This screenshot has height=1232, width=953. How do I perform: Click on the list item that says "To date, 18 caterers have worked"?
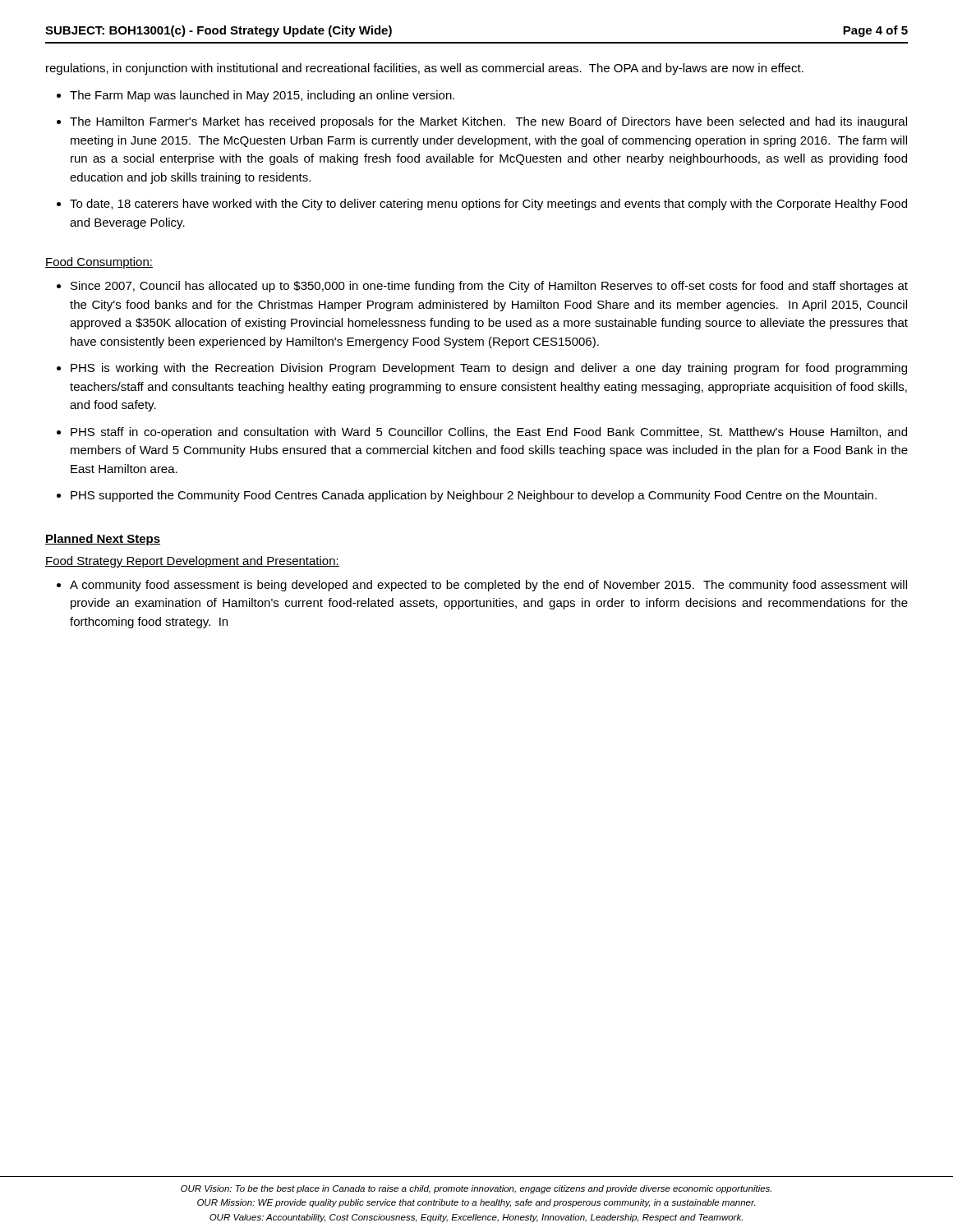[489, 213]
